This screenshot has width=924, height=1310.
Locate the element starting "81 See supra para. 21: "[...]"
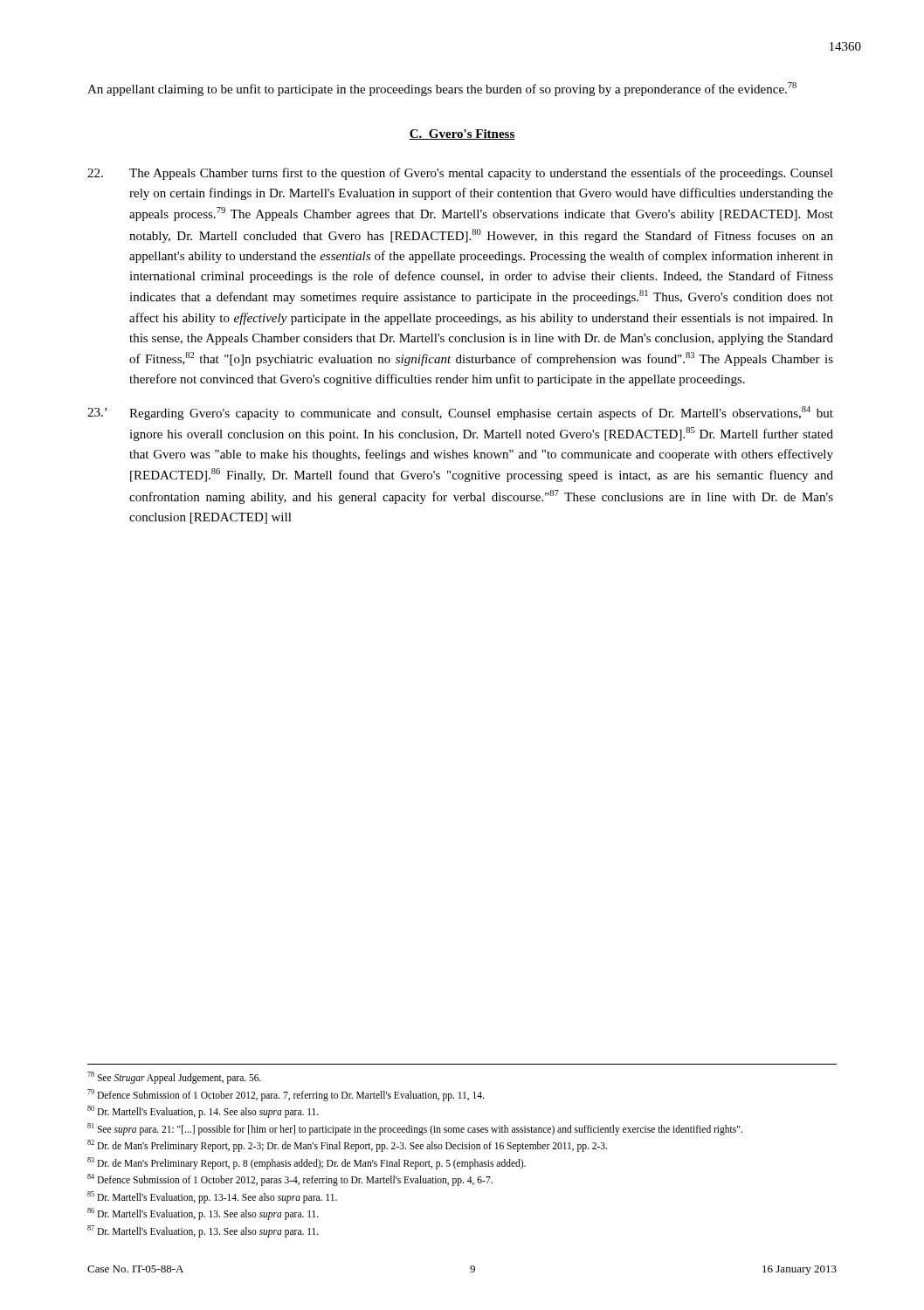[x=415, y=1128]
